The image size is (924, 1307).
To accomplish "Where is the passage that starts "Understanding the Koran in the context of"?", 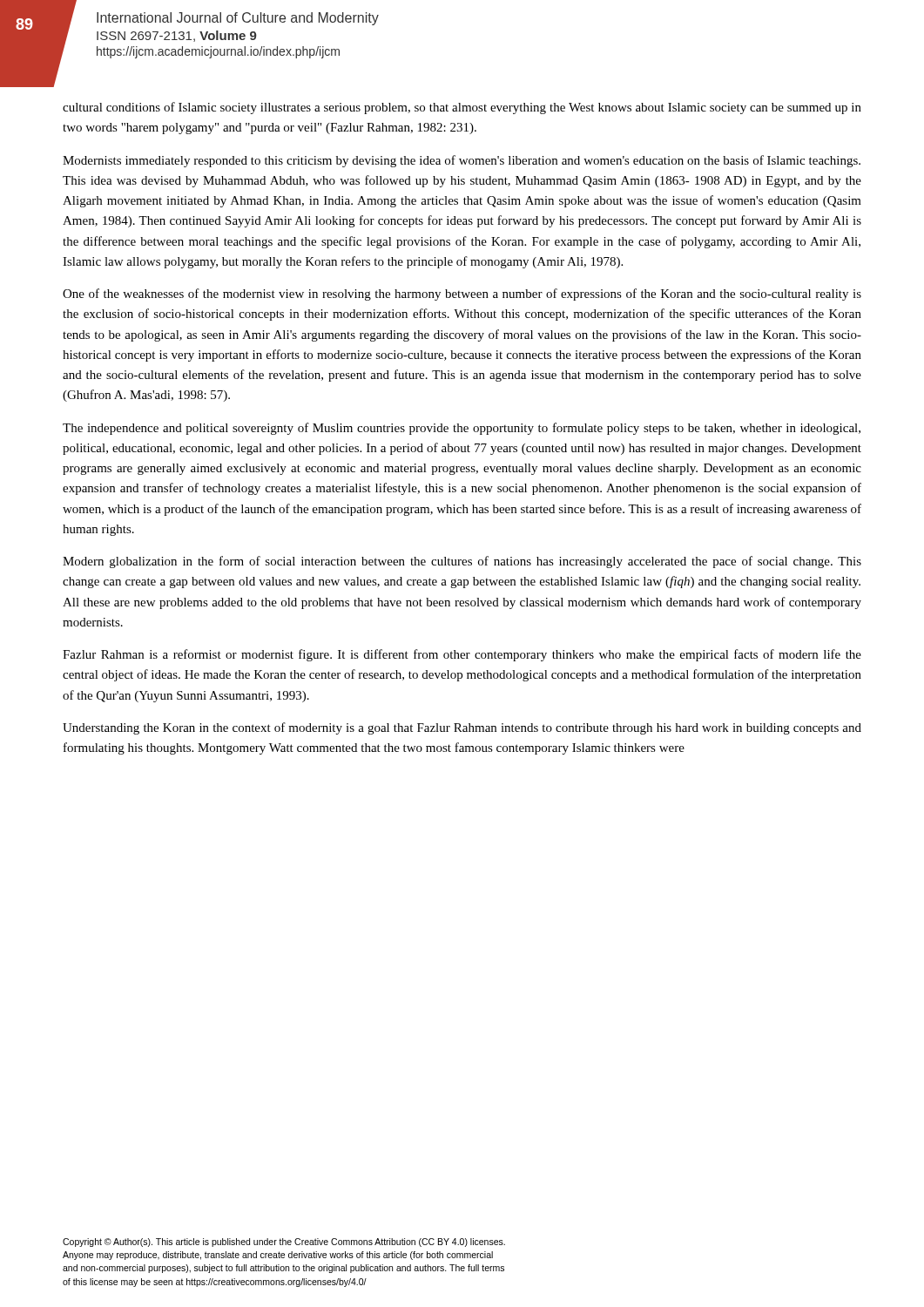I will 462,737.
